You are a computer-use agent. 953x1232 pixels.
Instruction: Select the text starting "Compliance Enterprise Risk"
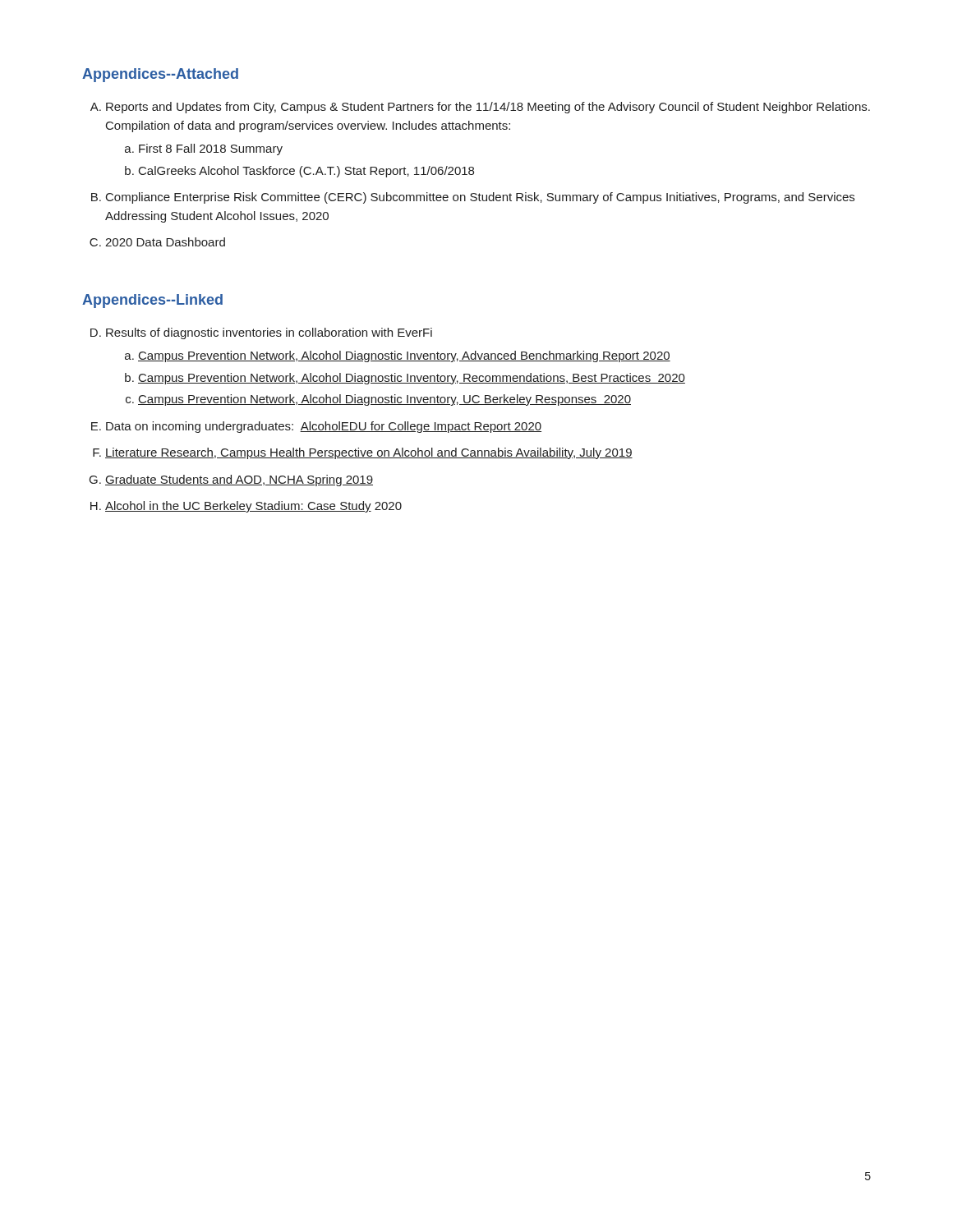pyautogui.click(x=480, y=206)
